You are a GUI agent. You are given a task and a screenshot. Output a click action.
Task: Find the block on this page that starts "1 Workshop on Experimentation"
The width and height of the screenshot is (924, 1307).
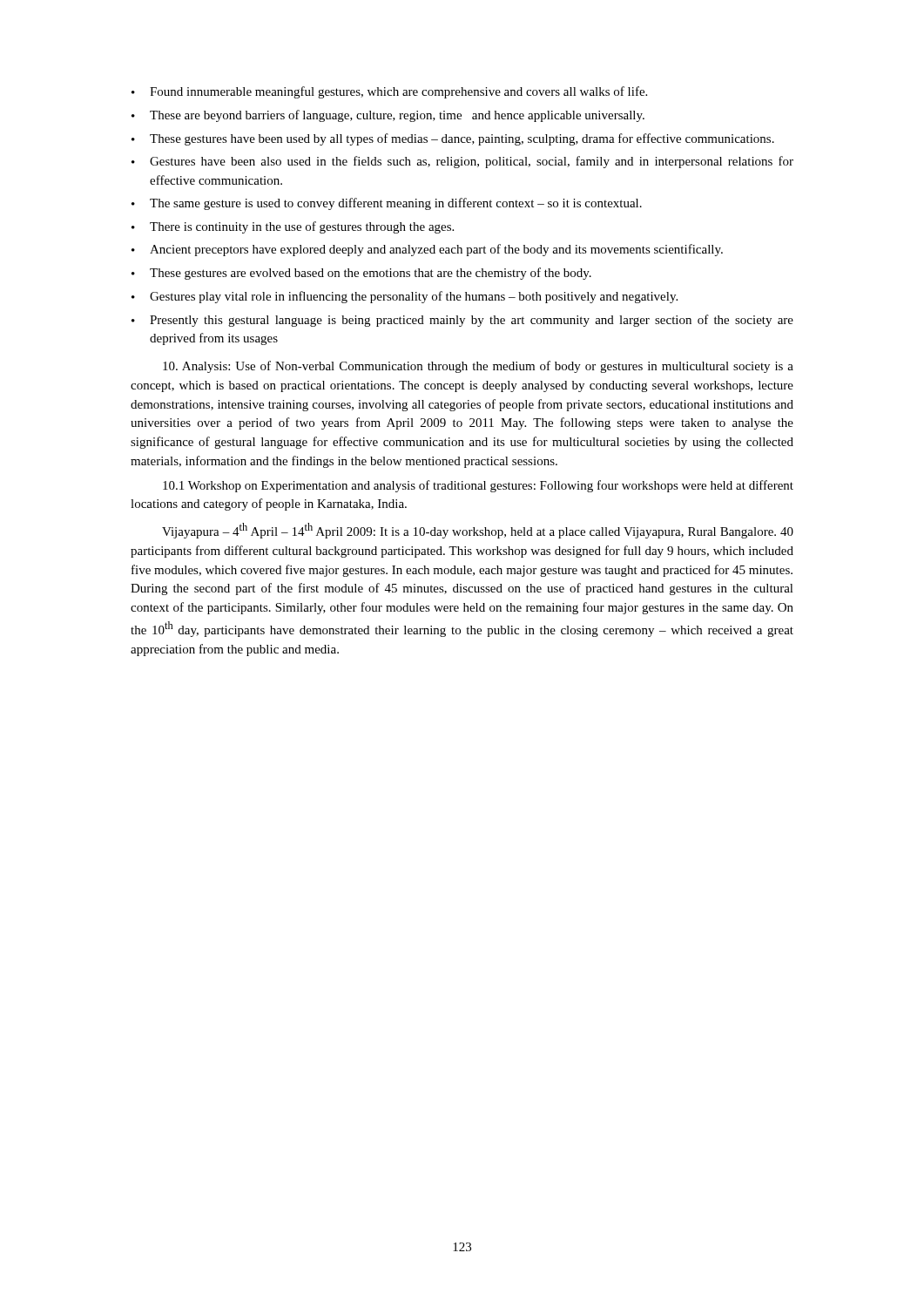[x=462, y=494]
